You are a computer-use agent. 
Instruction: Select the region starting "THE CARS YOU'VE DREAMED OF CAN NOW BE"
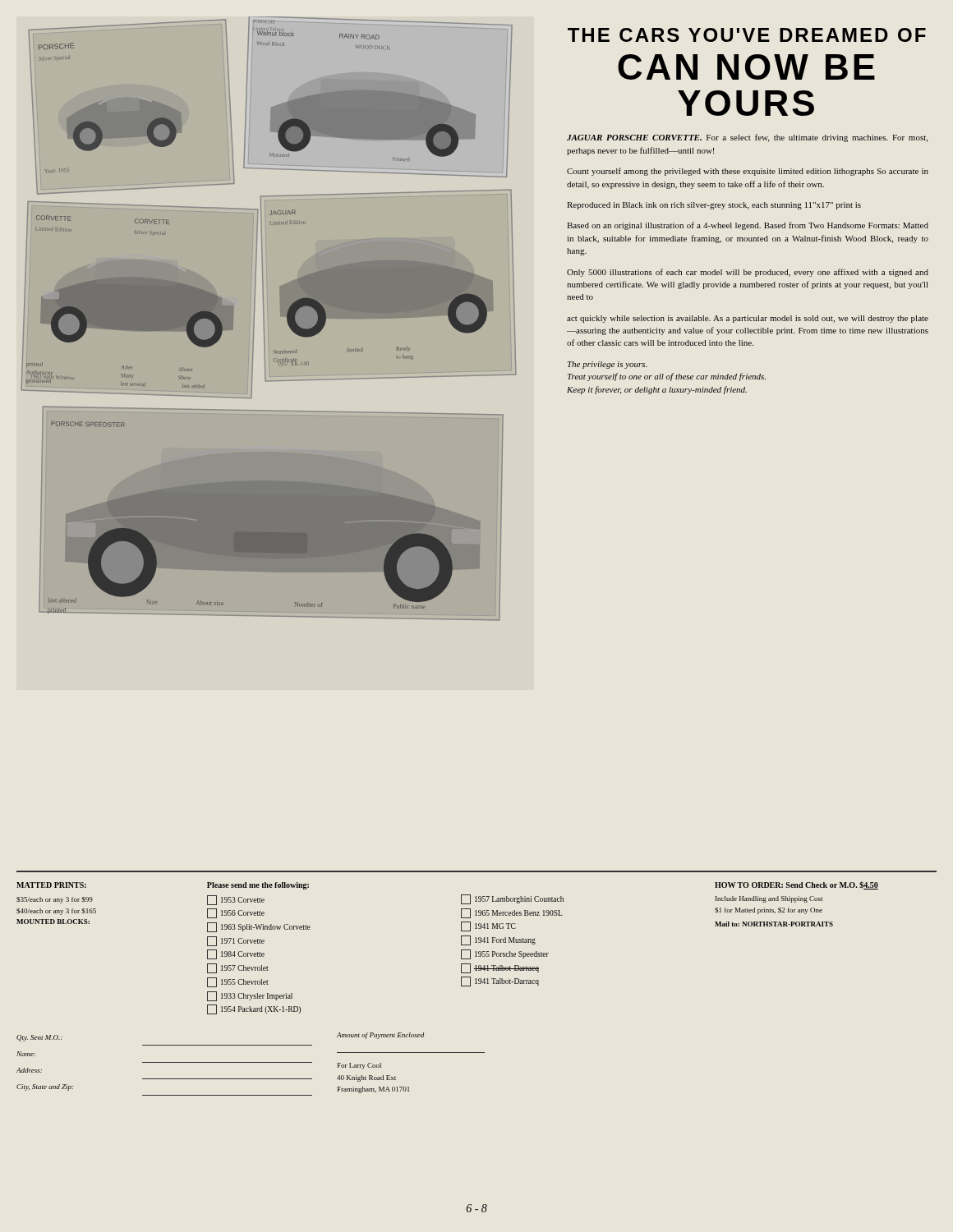pos(748,73)
